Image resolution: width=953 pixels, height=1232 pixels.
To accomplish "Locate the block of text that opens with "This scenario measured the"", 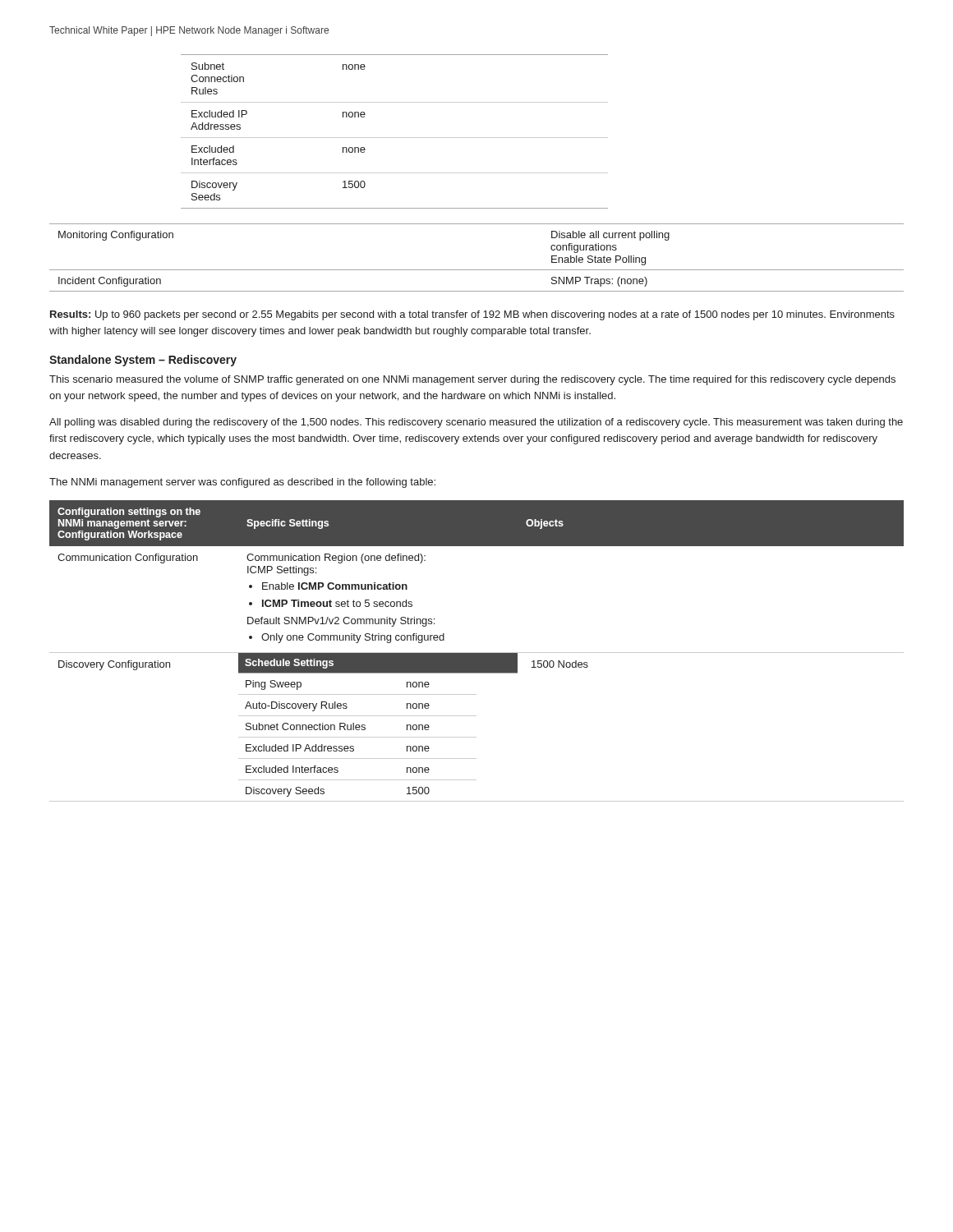I will tap(473, 387).
